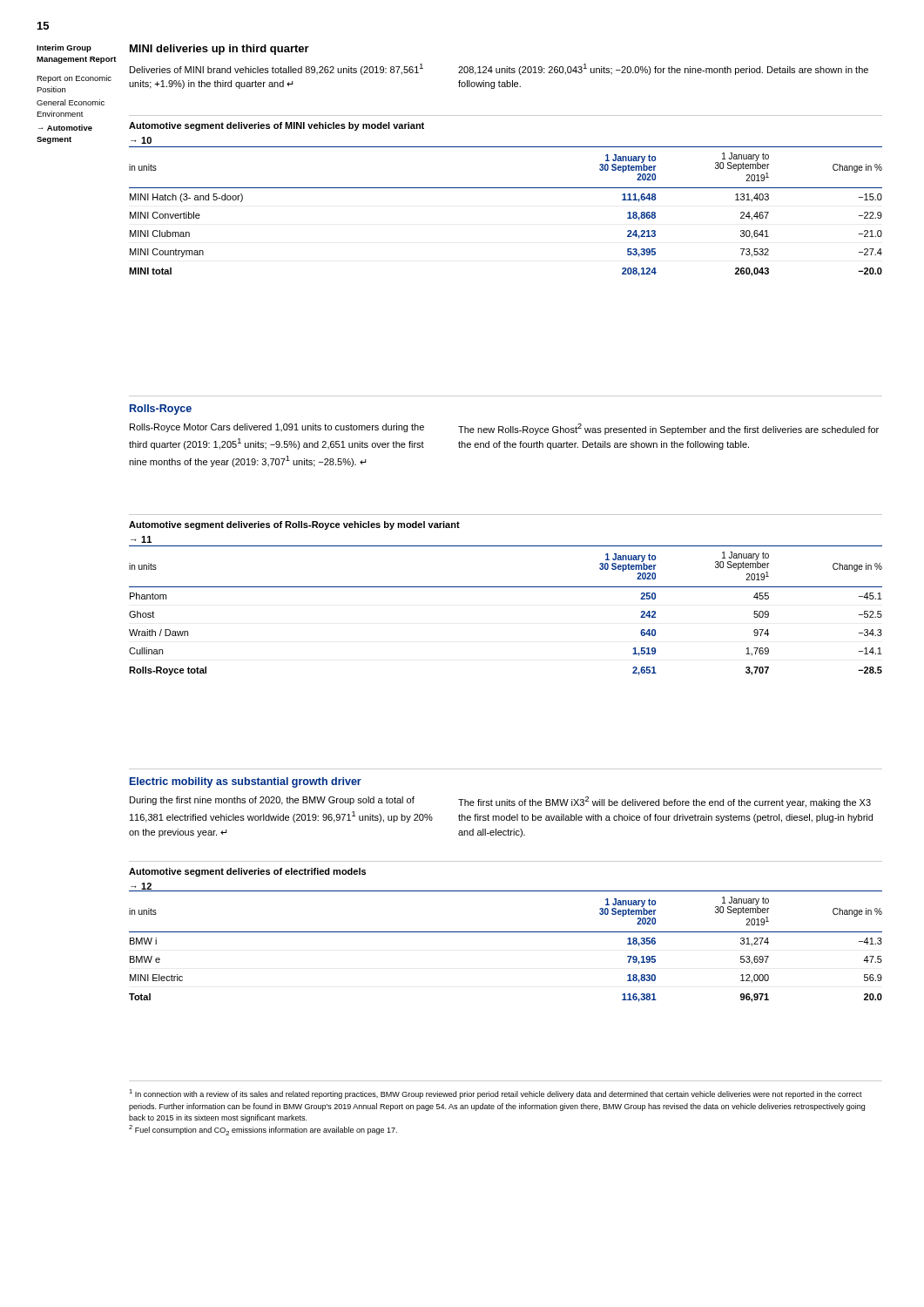Image resolution: width=924 pixels, height=1307 pixels.
Task: Select the region starting "Electric mobility as substantial growth"
Action: pos(245,782)
